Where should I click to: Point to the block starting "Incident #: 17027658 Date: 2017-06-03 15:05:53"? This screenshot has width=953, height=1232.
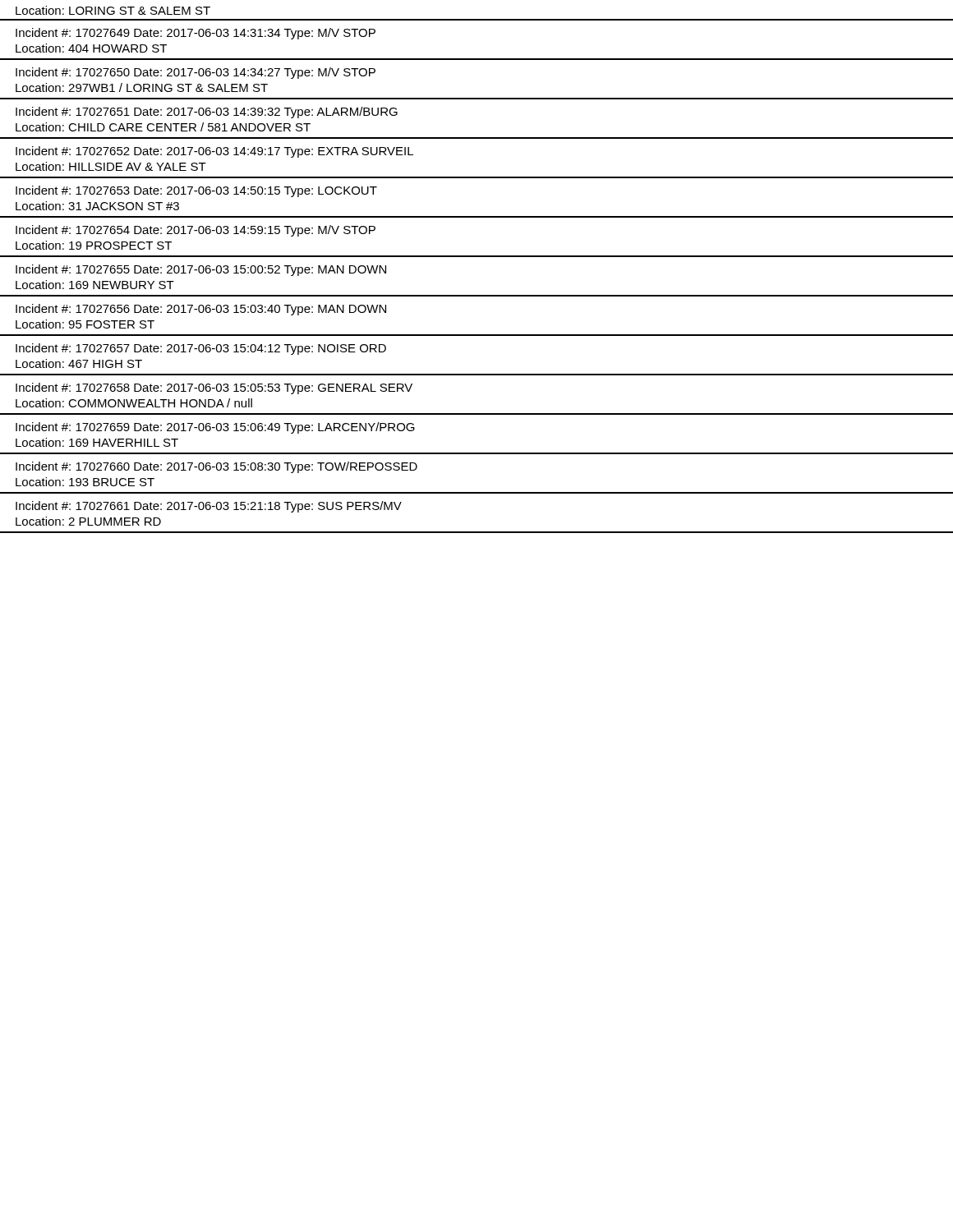(x=214, y=388)
